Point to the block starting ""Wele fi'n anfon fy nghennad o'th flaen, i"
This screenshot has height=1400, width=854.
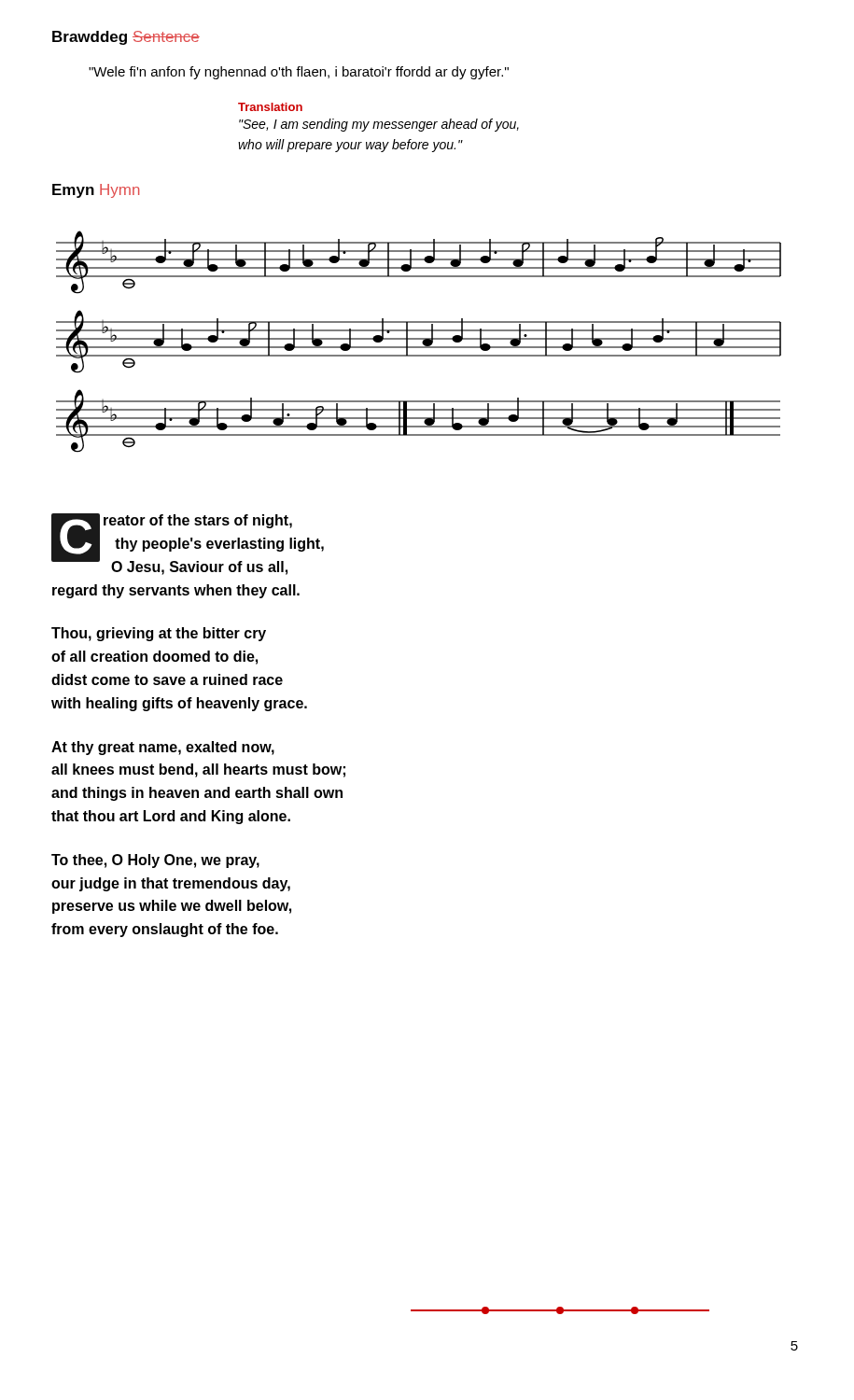tap(299, 71)
